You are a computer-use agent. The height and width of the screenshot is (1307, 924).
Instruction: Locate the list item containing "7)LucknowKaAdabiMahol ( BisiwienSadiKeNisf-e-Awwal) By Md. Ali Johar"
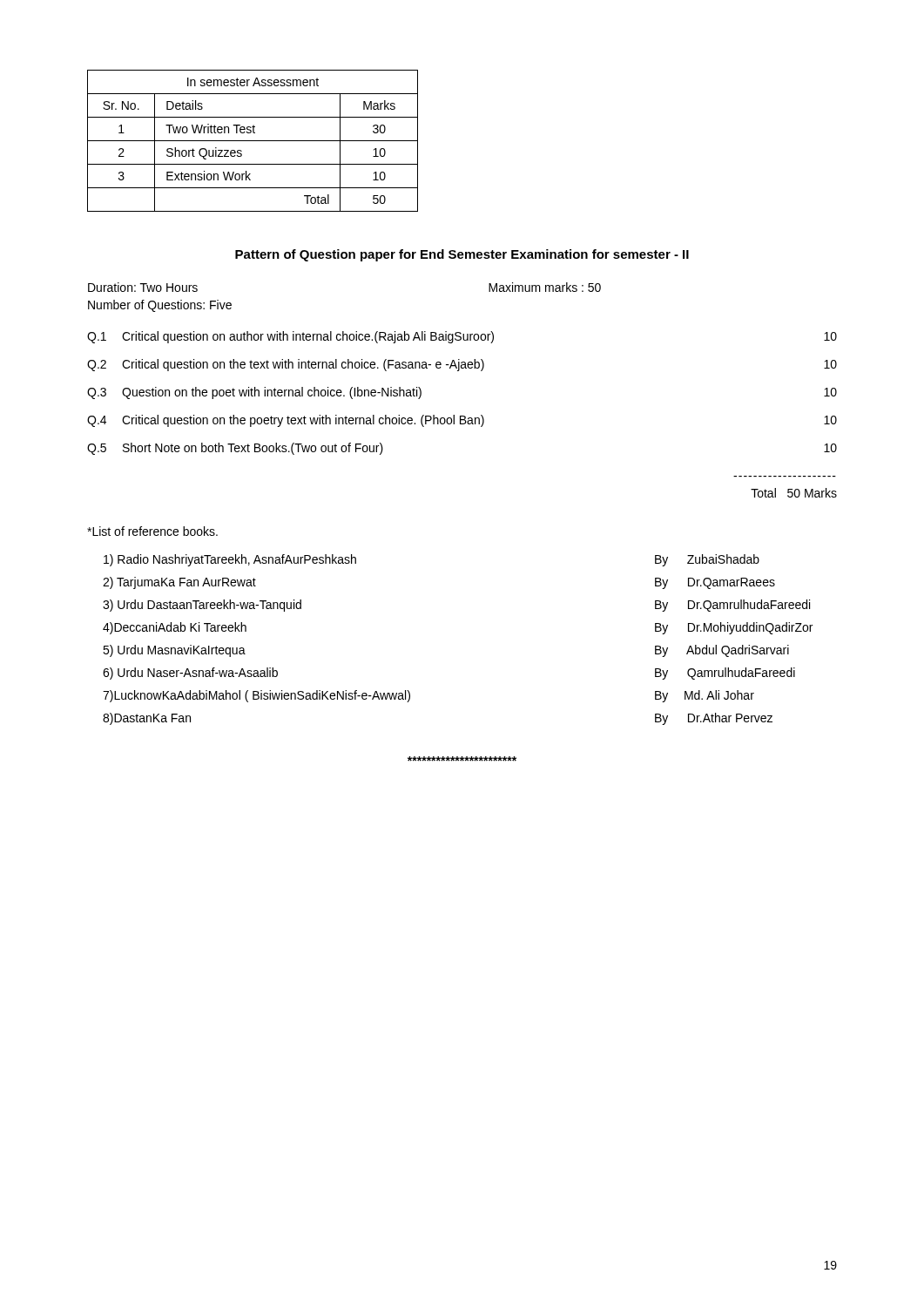256,696
